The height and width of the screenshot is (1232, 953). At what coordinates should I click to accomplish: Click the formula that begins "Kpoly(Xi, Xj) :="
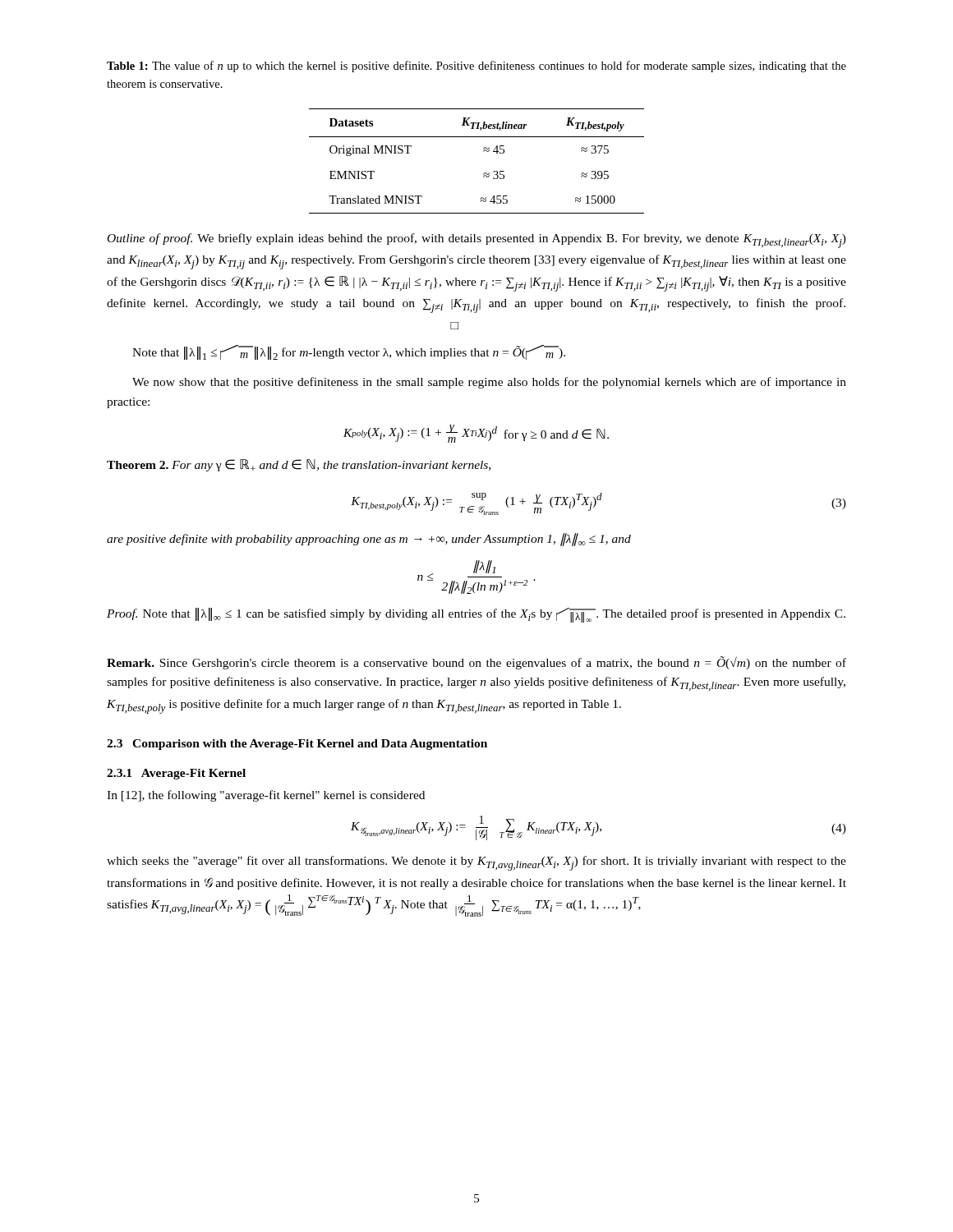[x=476, y=433]
